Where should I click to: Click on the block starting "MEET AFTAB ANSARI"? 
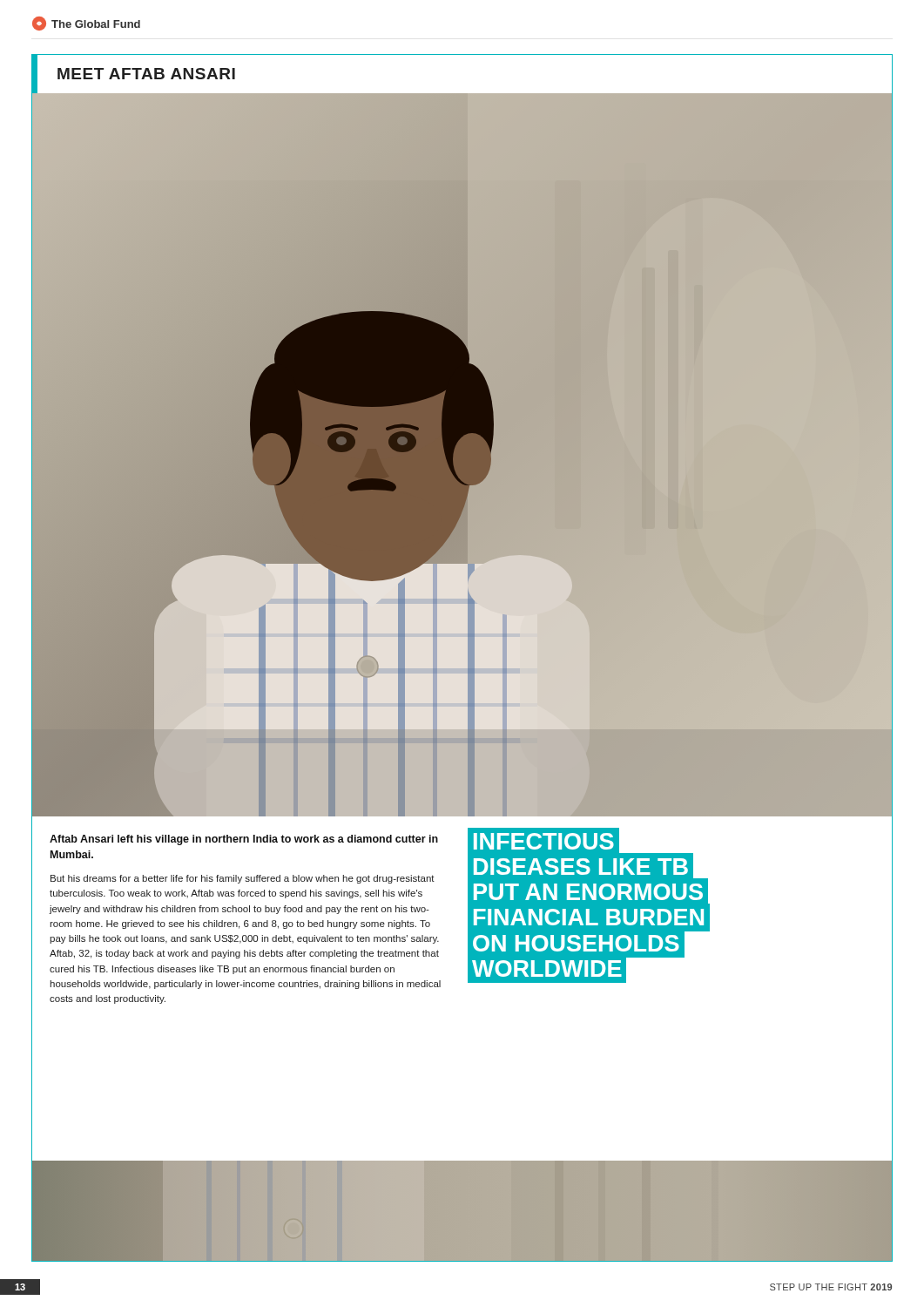click(142, 74)
